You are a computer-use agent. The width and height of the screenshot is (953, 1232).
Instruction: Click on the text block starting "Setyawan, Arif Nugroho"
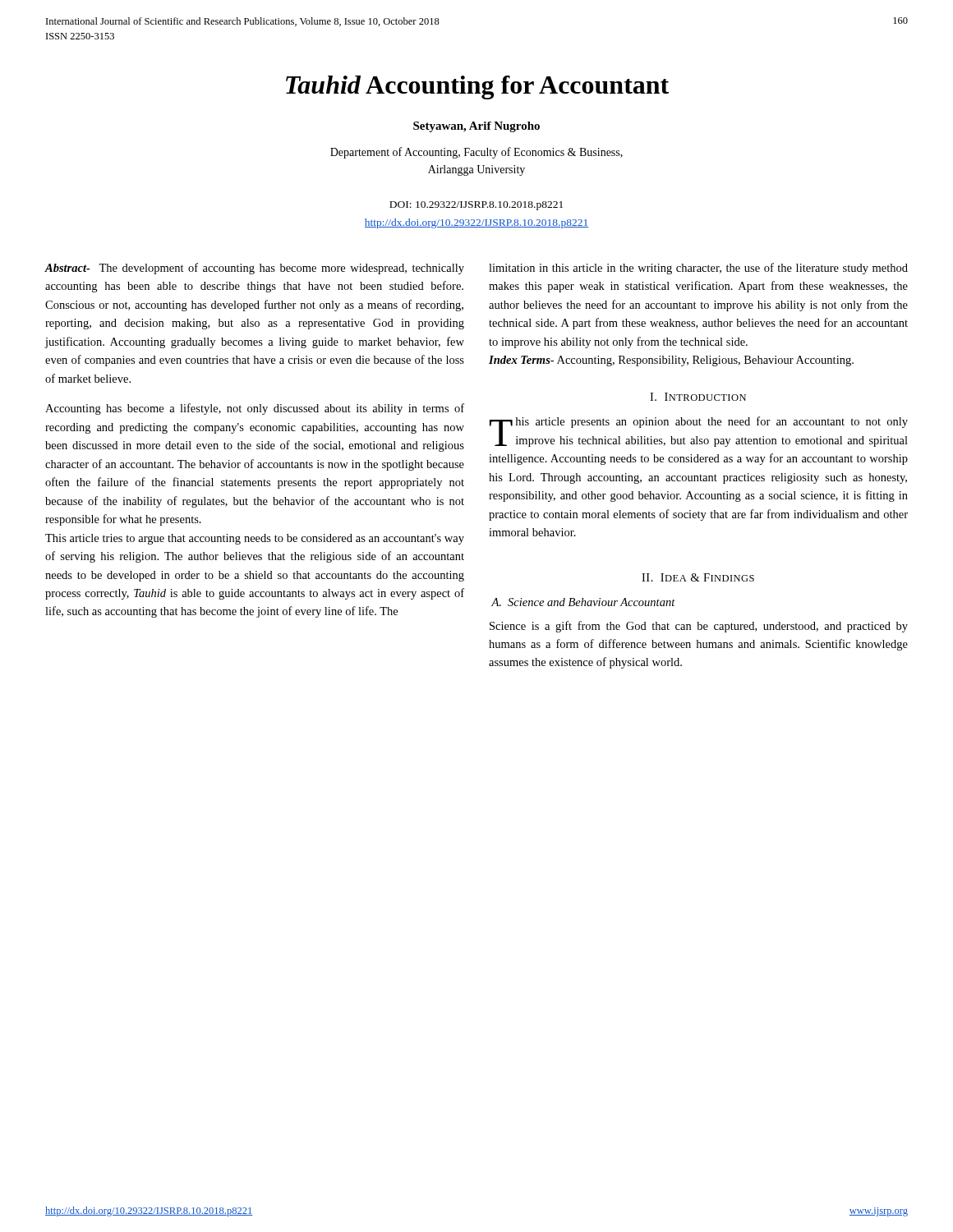(476, 126)
